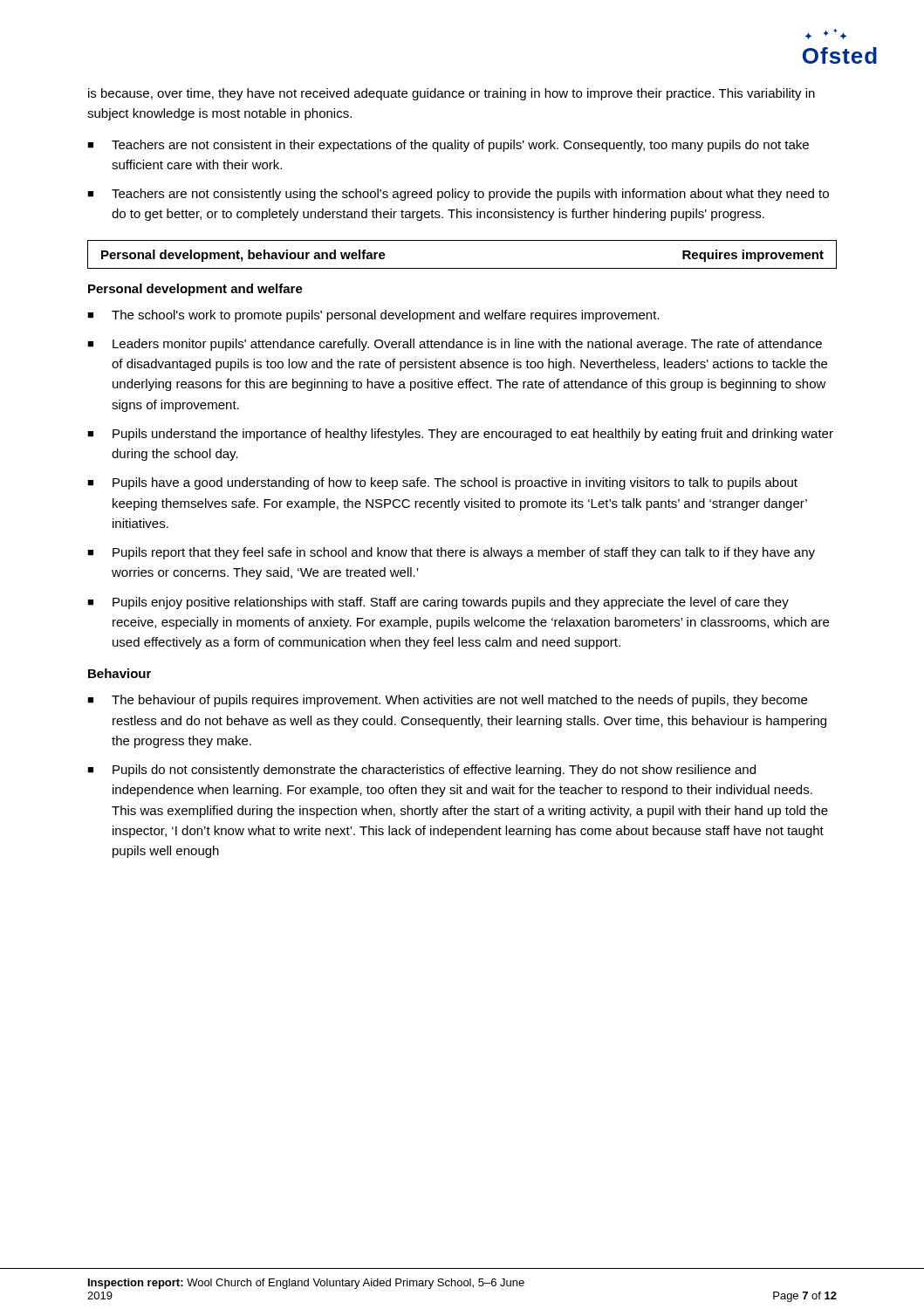Locate the element starting "■ Pupils have"
The height and width of the screenshot is (1309, 924).
pyautogui.click(x=447, y=502)
